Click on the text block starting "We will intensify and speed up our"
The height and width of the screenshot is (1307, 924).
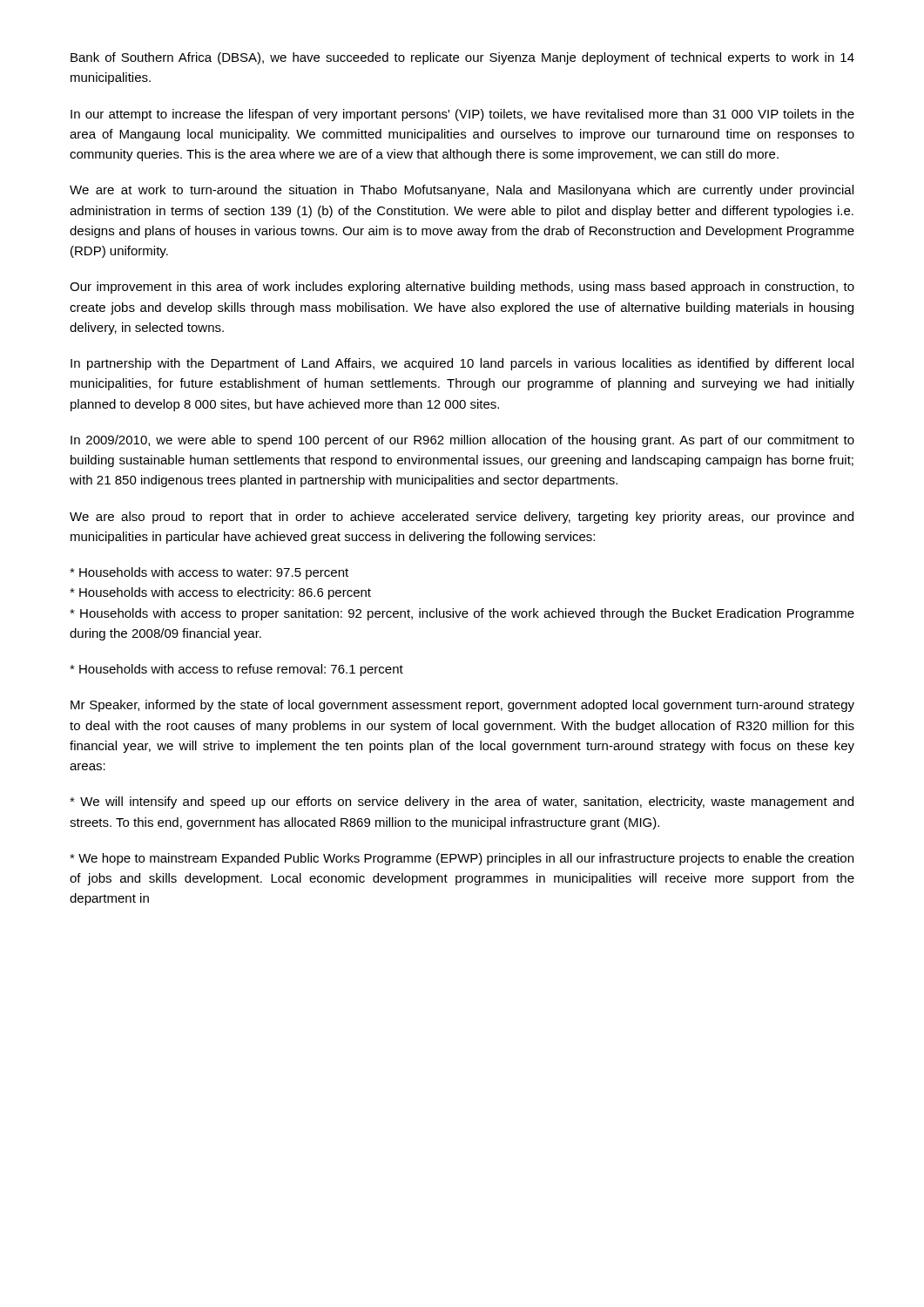point(462,812)
